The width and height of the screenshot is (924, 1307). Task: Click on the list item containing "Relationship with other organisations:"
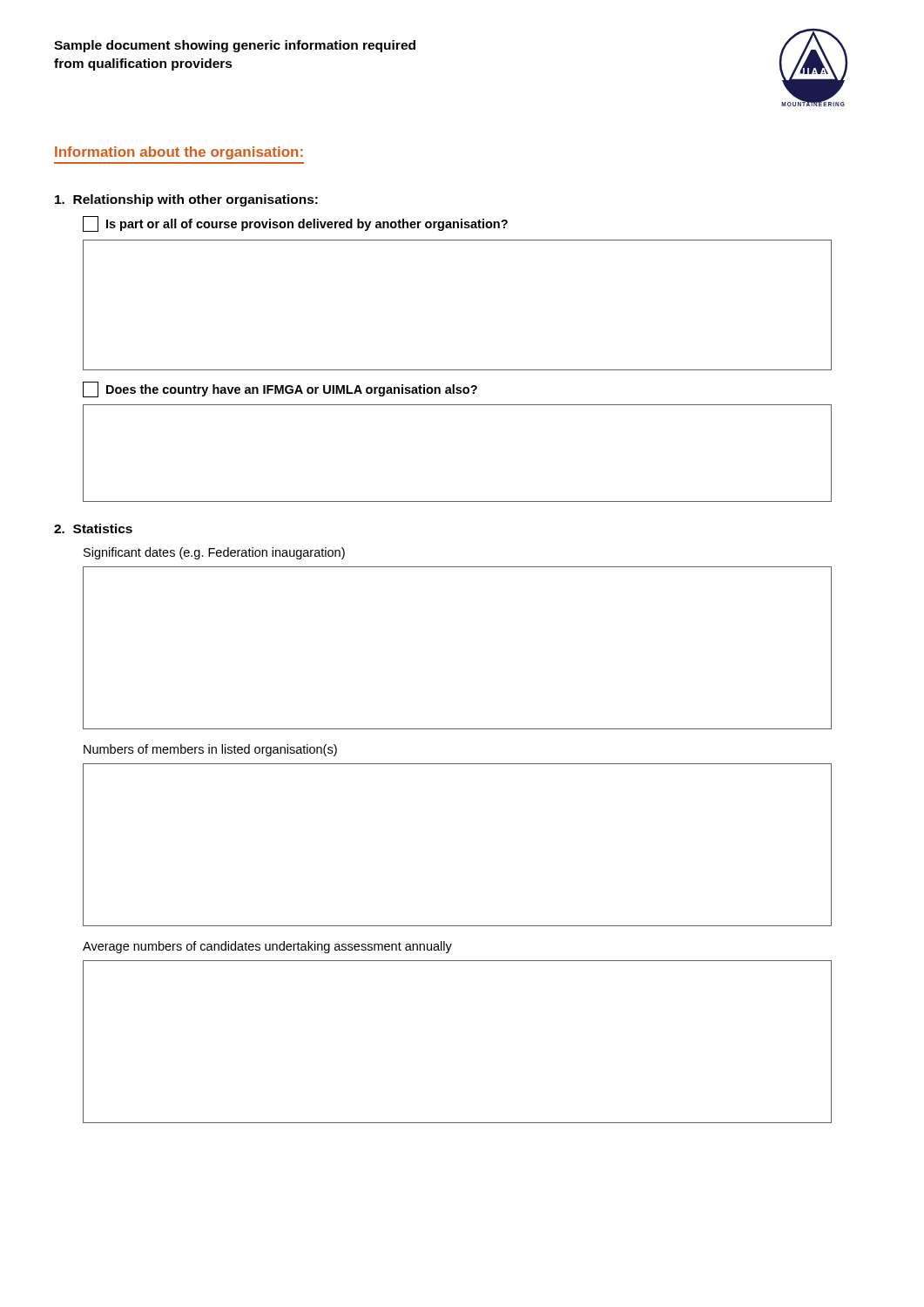coord(186,200)
